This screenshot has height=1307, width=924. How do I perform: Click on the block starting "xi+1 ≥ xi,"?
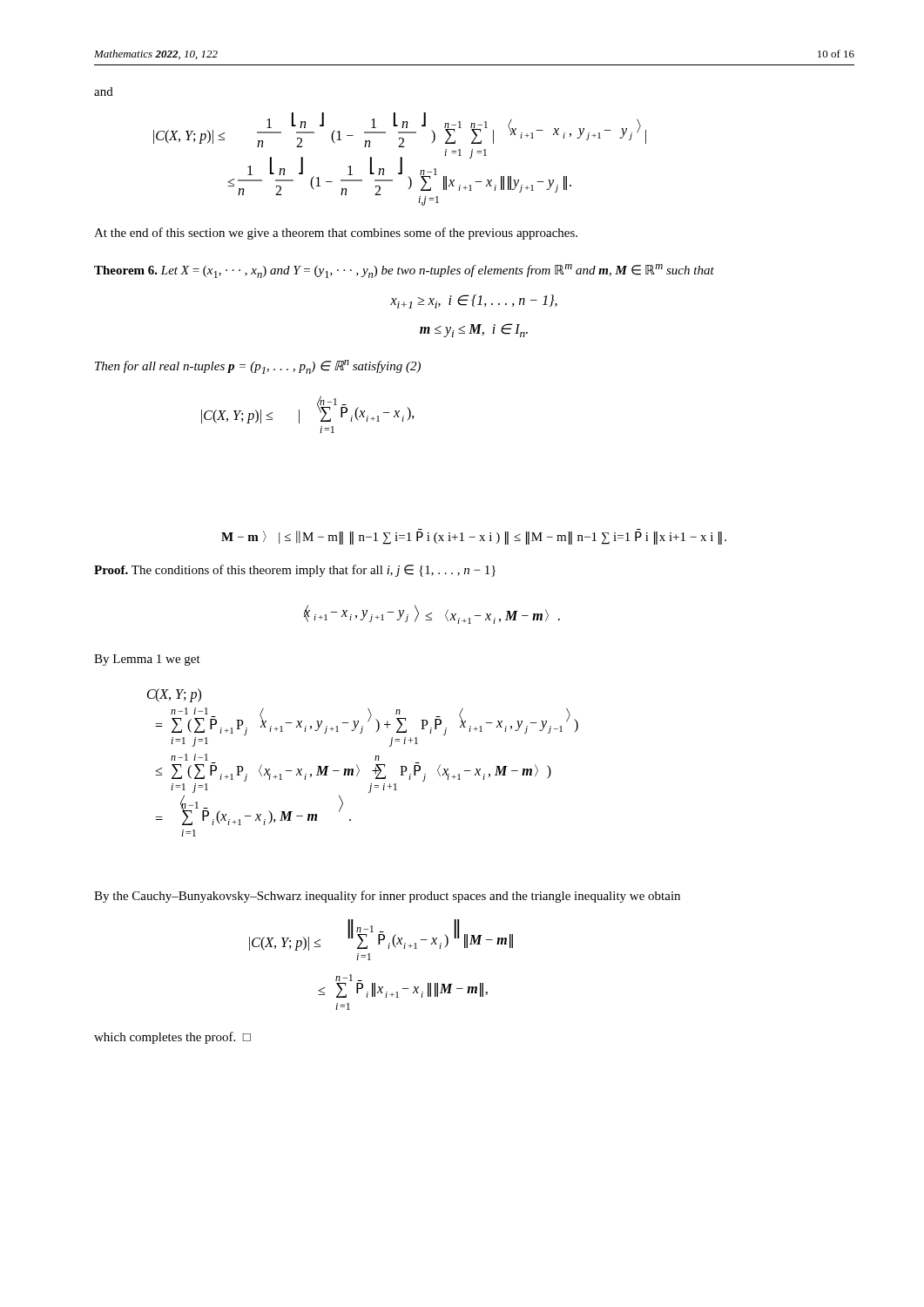(x=474, y=302)
